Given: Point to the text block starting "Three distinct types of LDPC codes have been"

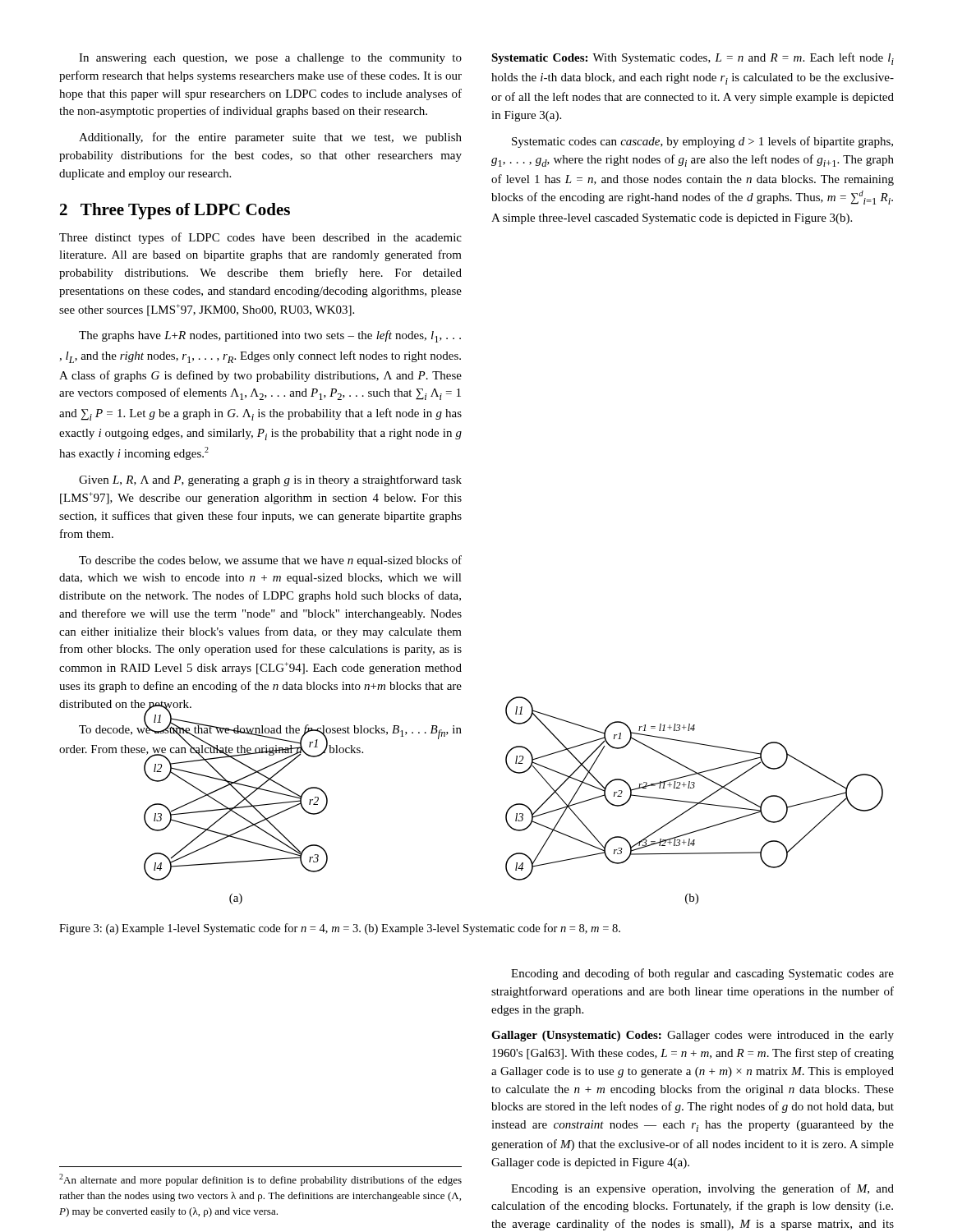Looking at the screenshot, I should (260, 494).
